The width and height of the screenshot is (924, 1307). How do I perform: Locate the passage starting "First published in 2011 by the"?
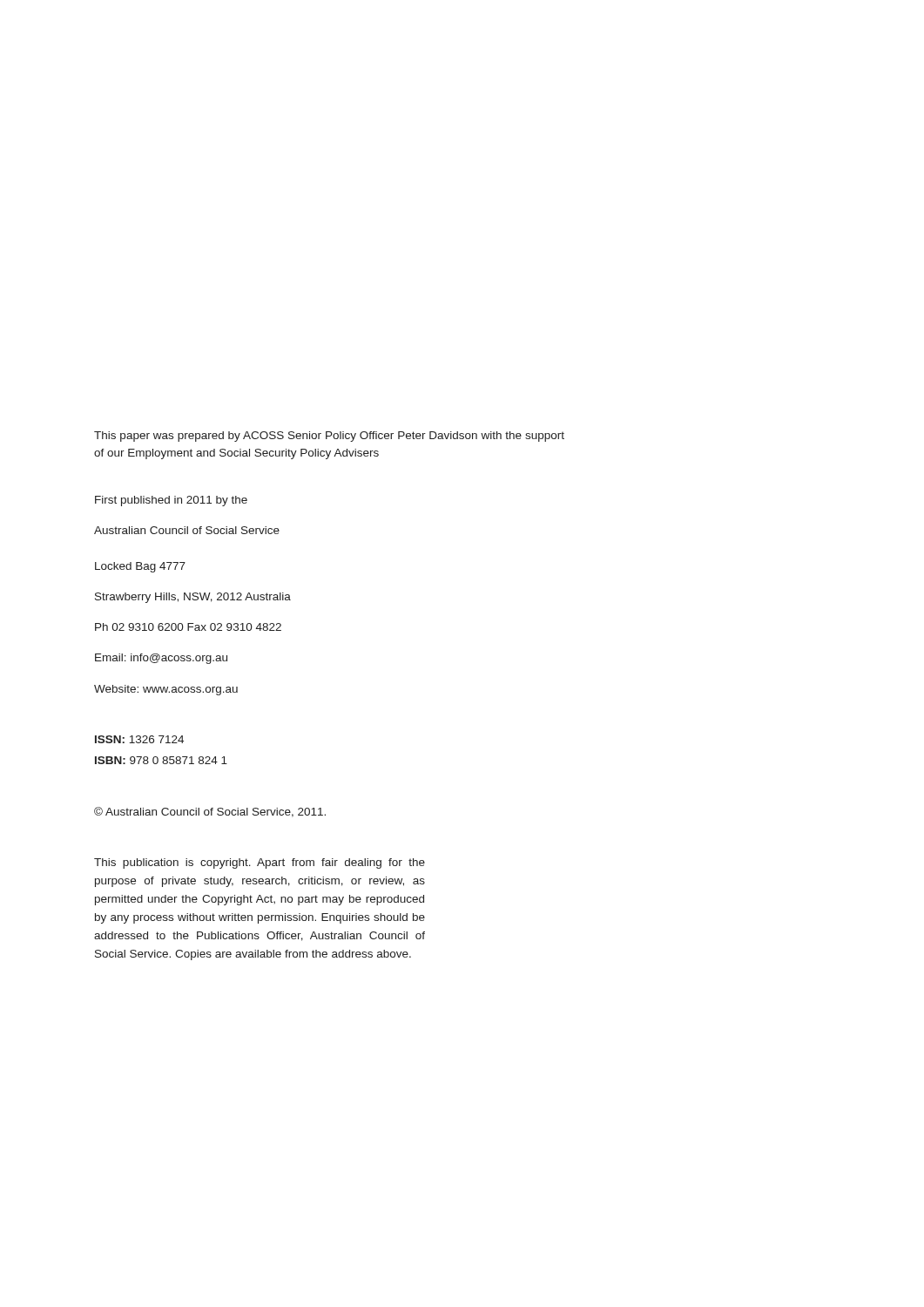click(171, 501)
